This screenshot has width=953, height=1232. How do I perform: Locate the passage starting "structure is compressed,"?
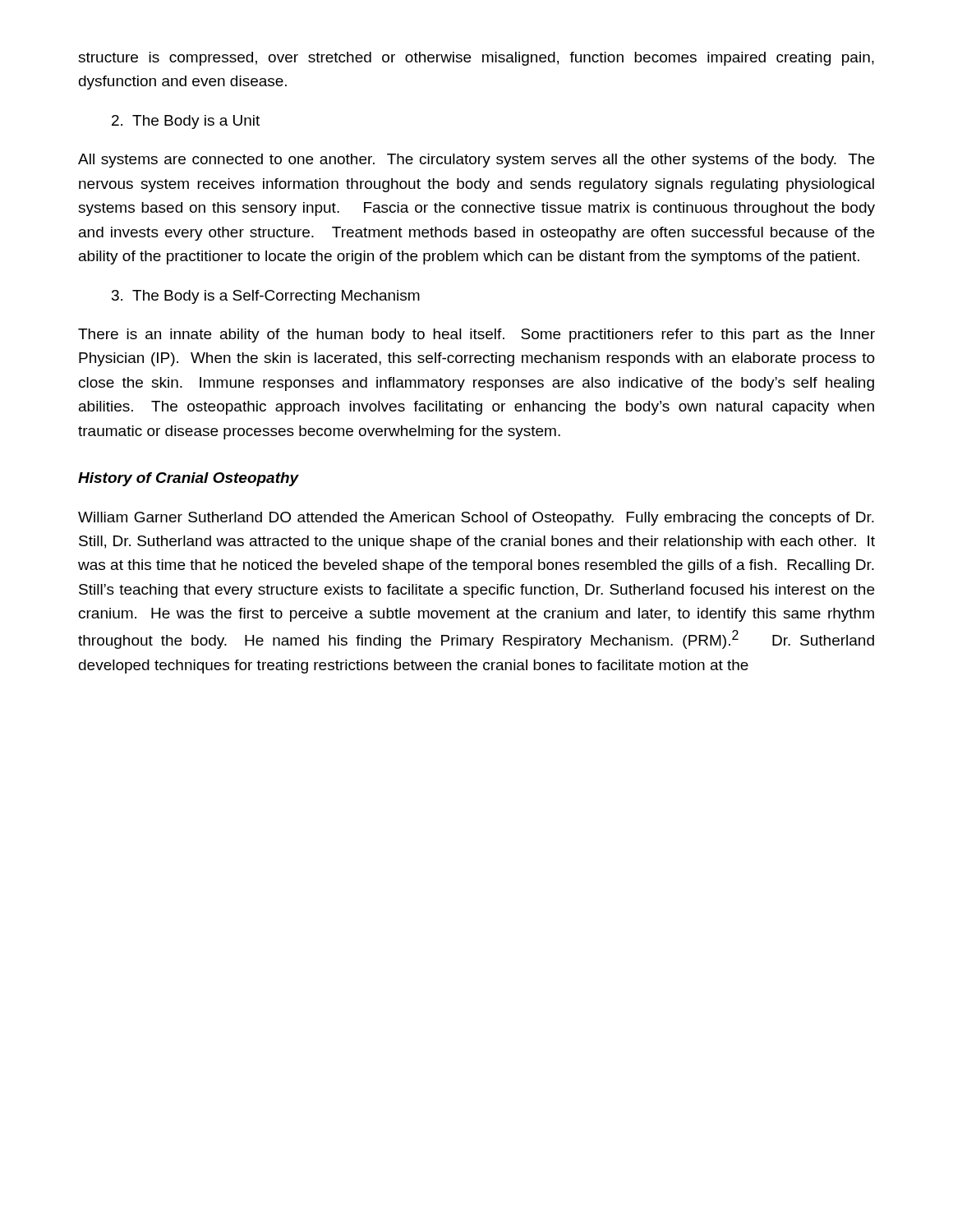coord(476,69)
